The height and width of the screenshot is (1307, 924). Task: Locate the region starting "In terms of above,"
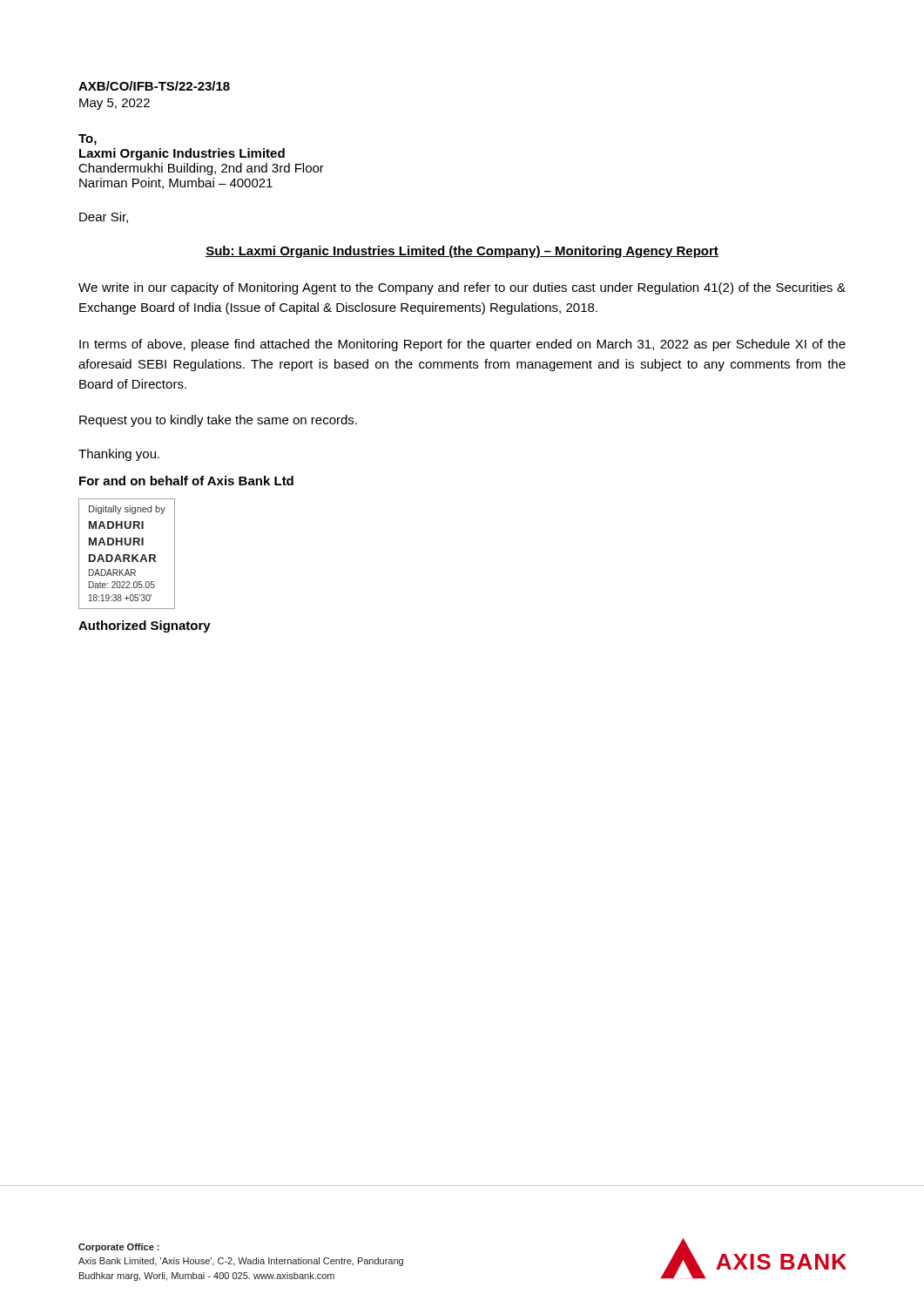pos(462,364)
